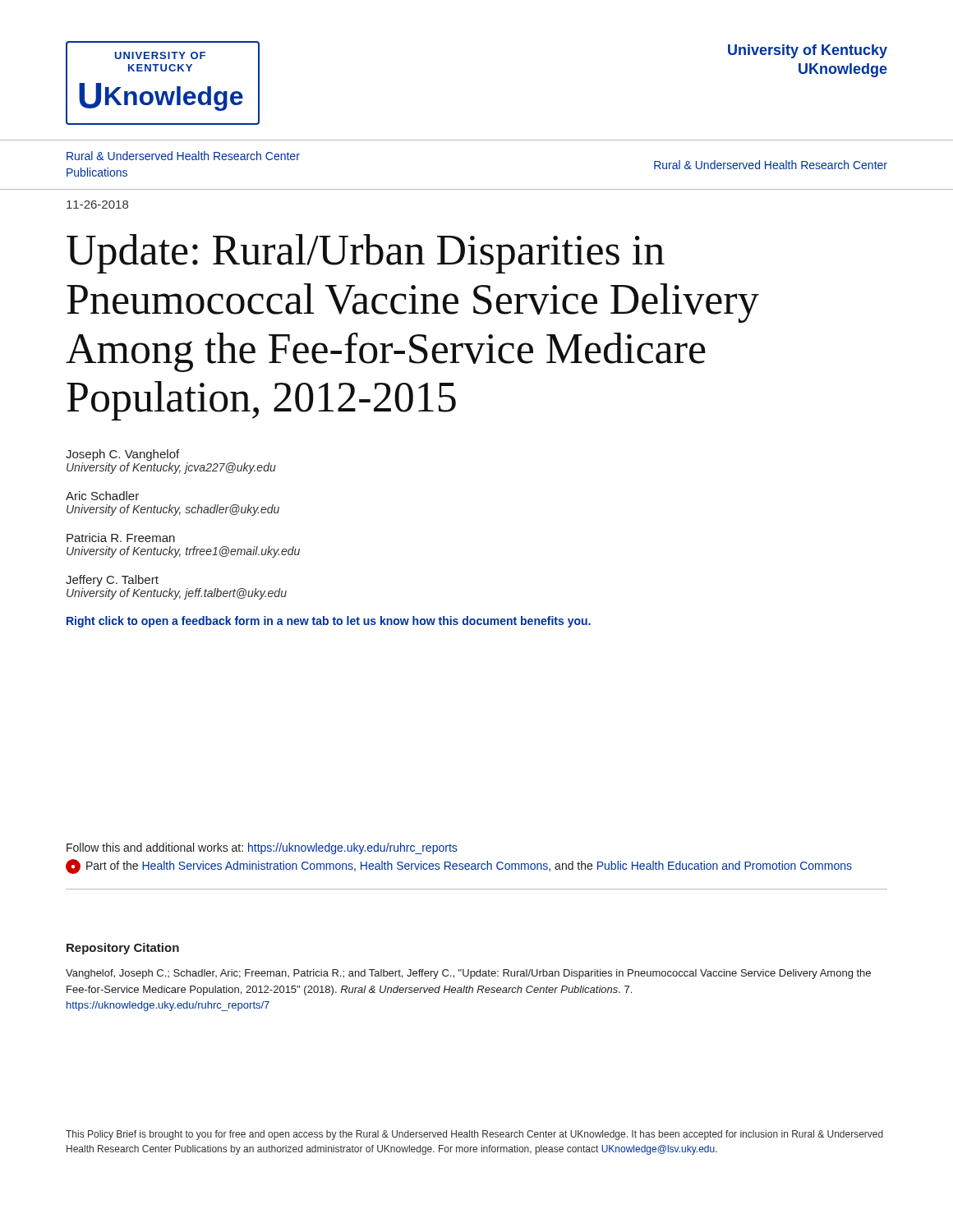Locate the logo

pyautogui.click(x=130, y=79)
